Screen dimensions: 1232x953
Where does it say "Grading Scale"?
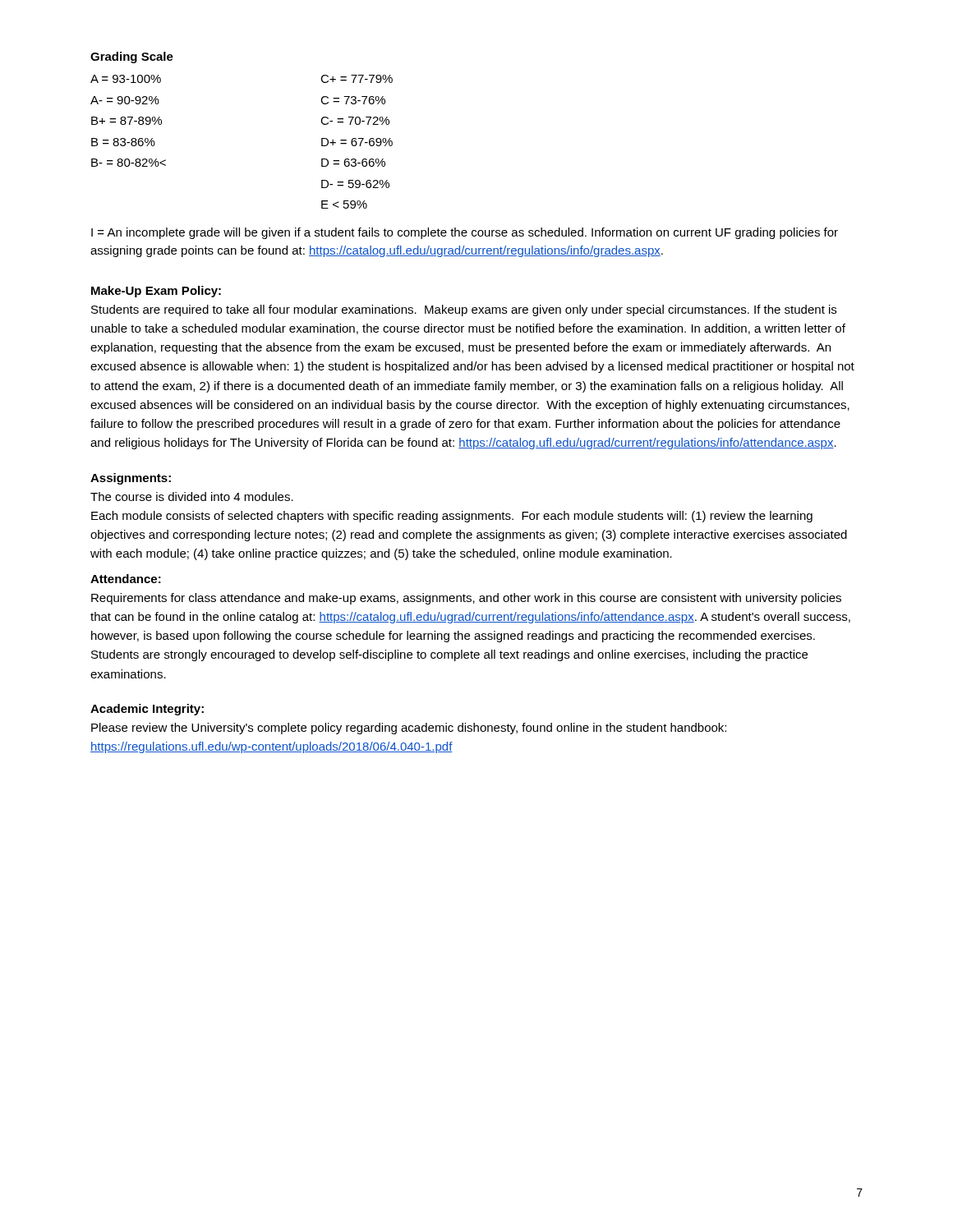(132, 56)
